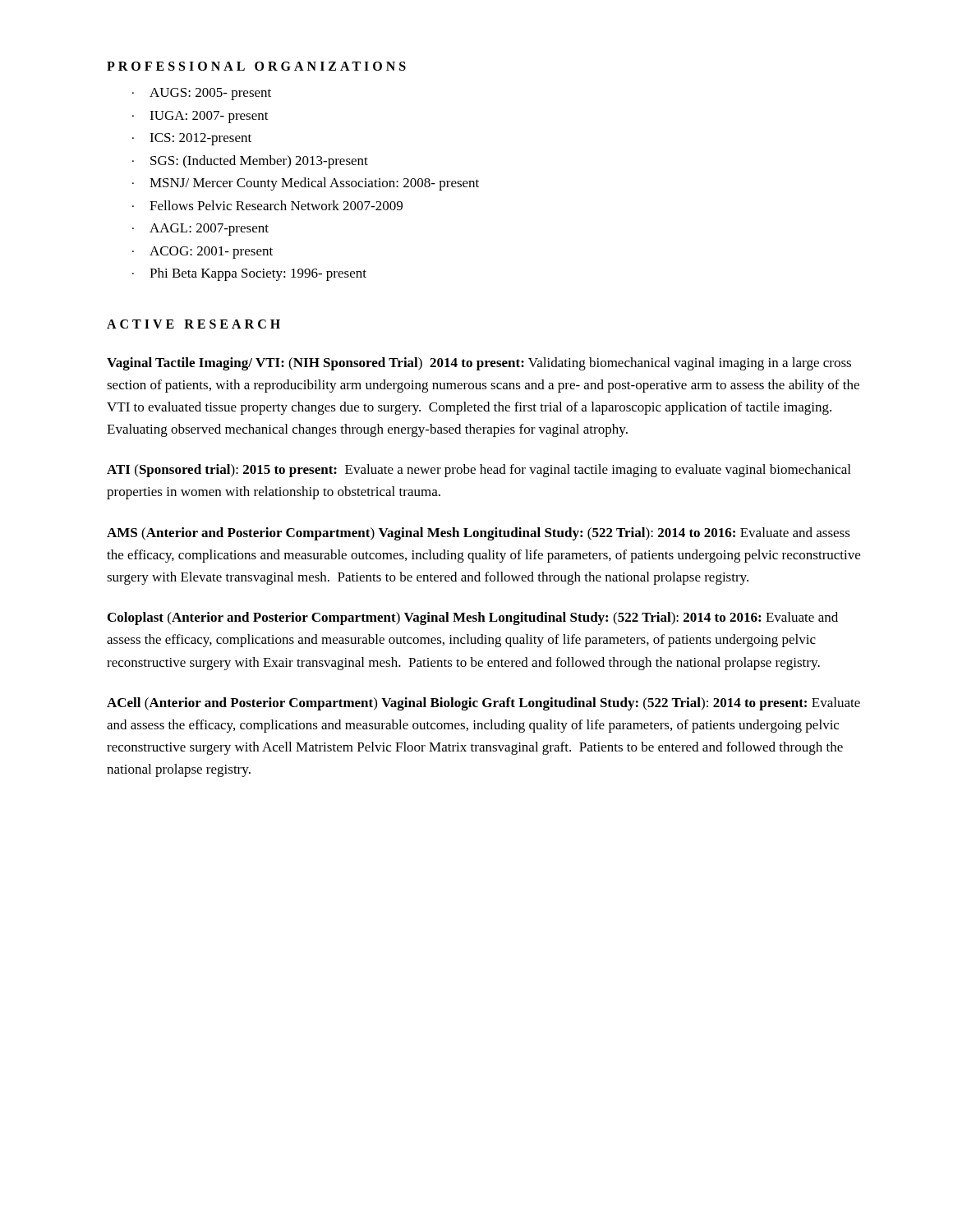Click the passage that begins "·Fellows Pelvic Research Network"
The width and height of the screenshot is (953, 1232).
click(267, 205)
